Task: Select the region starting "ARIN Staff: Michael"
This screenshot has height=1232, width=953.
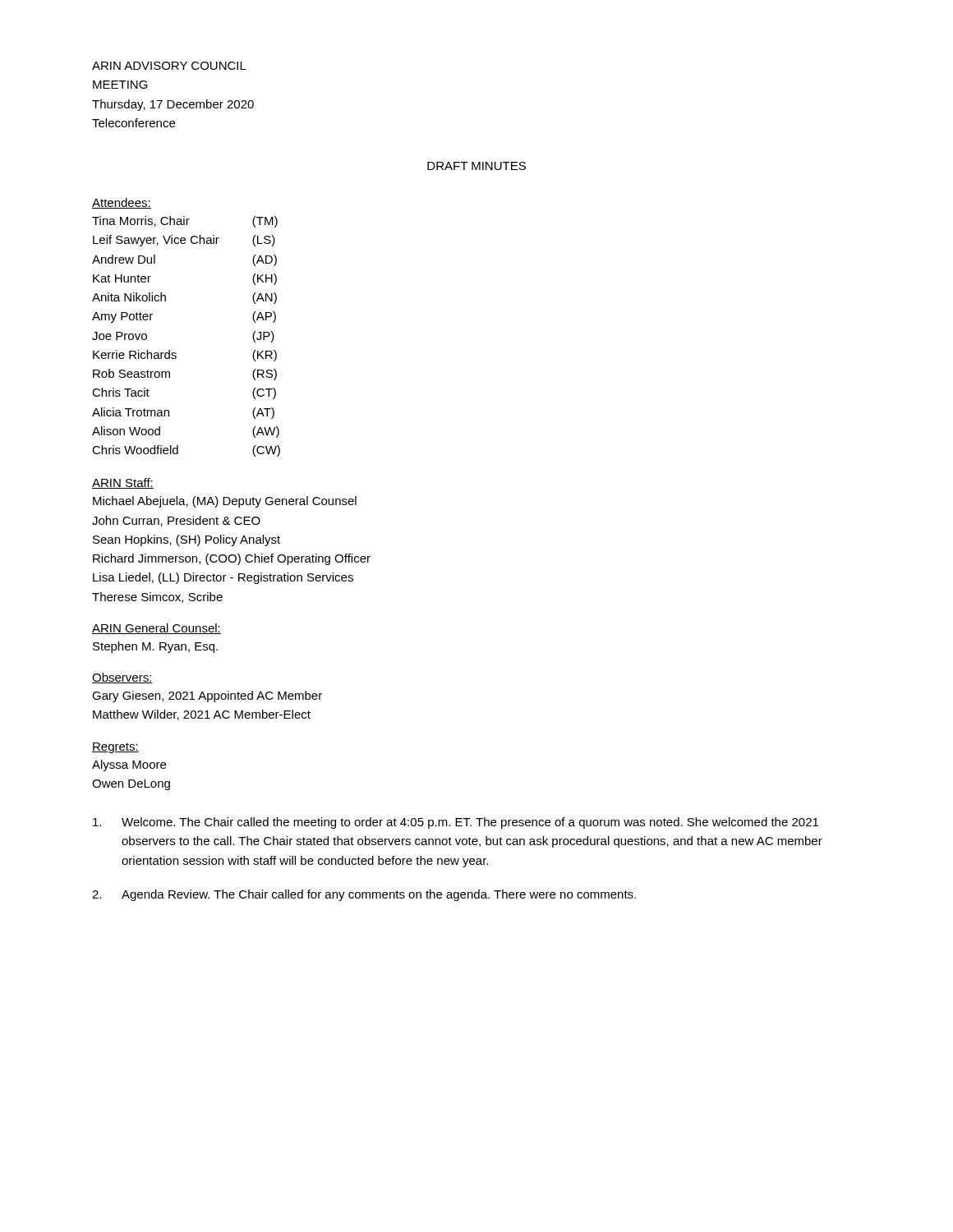Action: pyautogui.click(x=123, y=483)
